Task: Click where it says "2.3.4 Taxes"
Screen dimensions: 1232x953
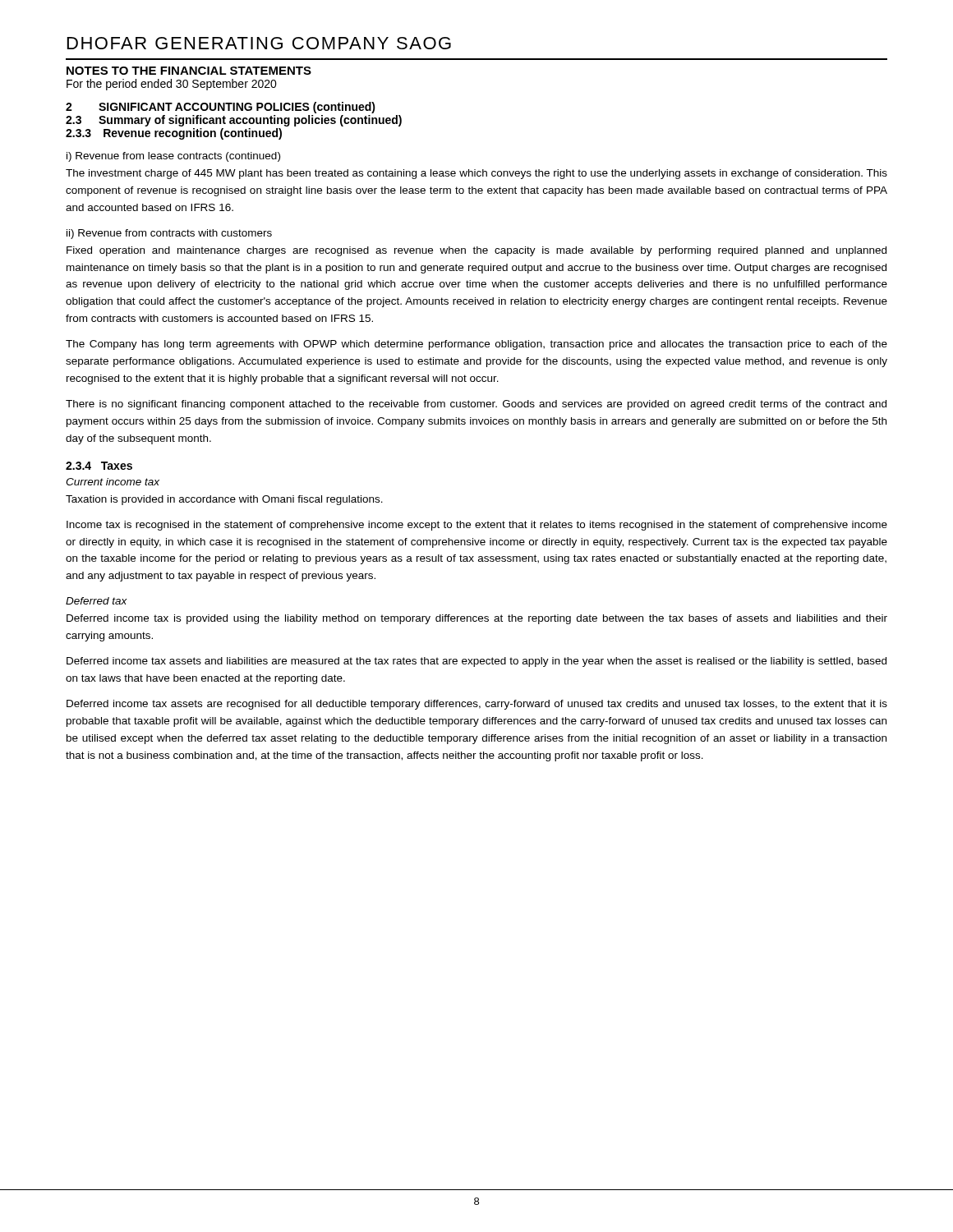Action: [x=99, y=466]
